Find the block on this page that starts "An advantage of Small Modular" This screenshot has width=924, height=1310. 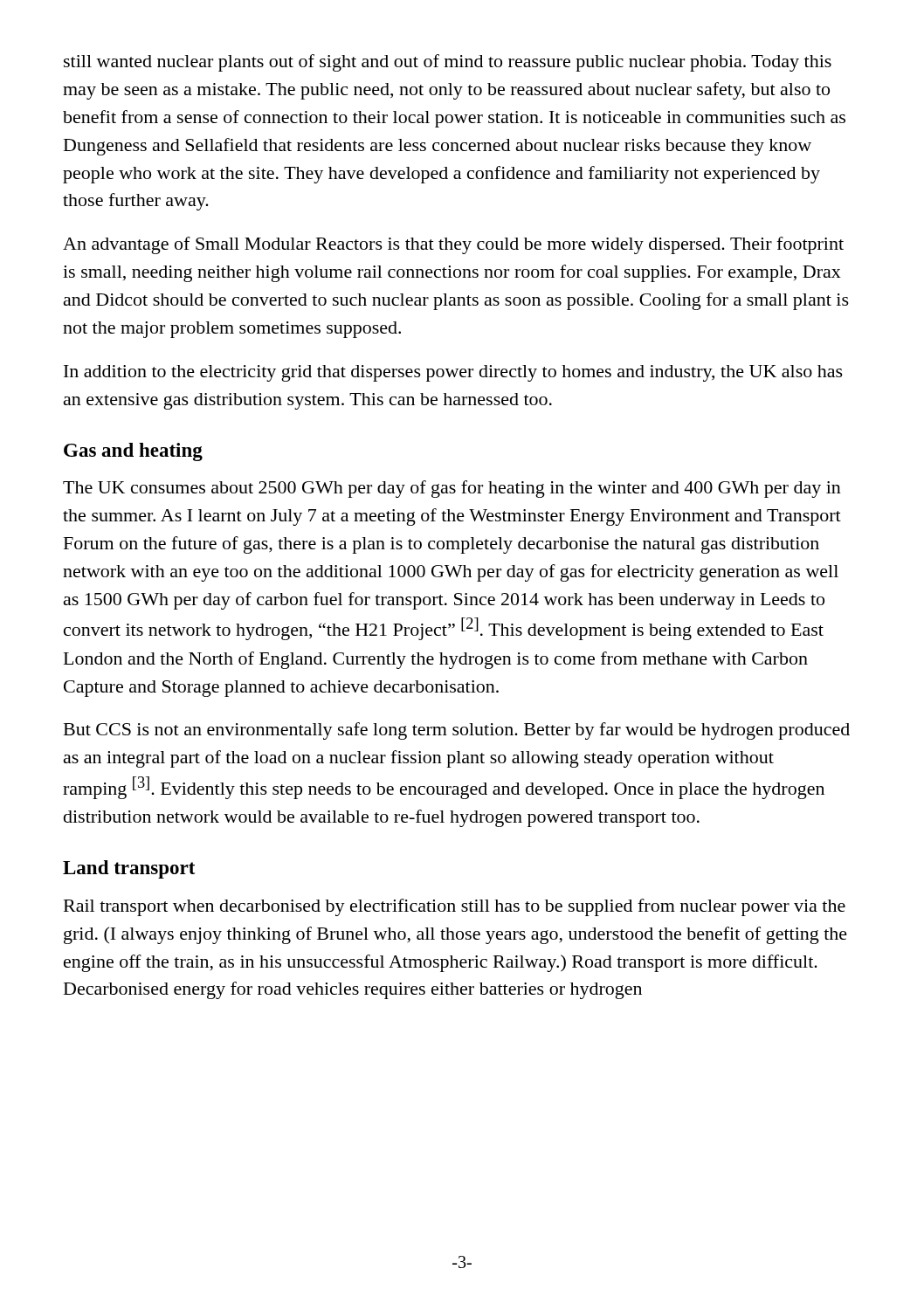456,285
